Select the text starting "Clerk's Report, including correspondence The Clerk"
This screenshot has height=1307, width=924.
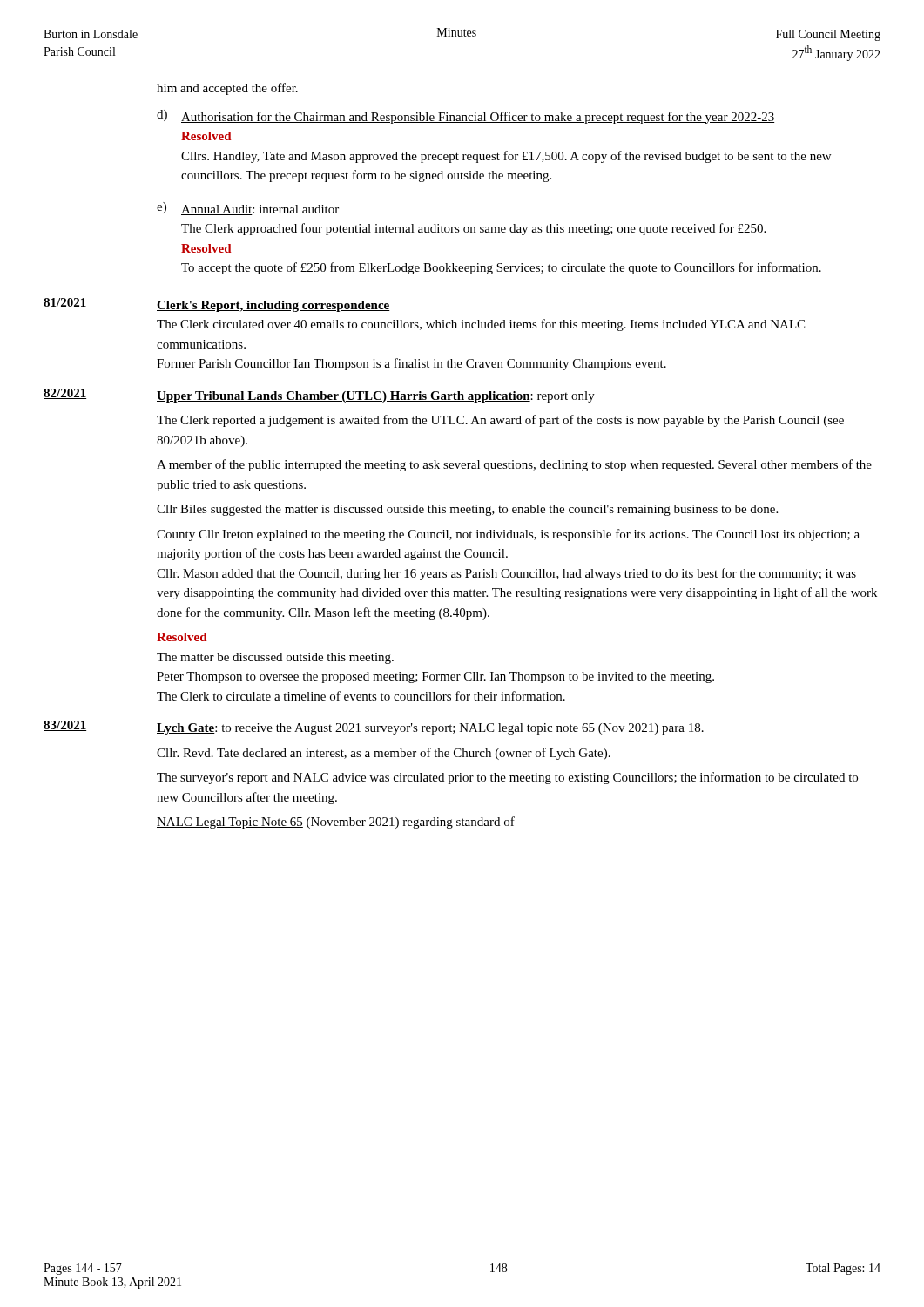pos(519,334)
